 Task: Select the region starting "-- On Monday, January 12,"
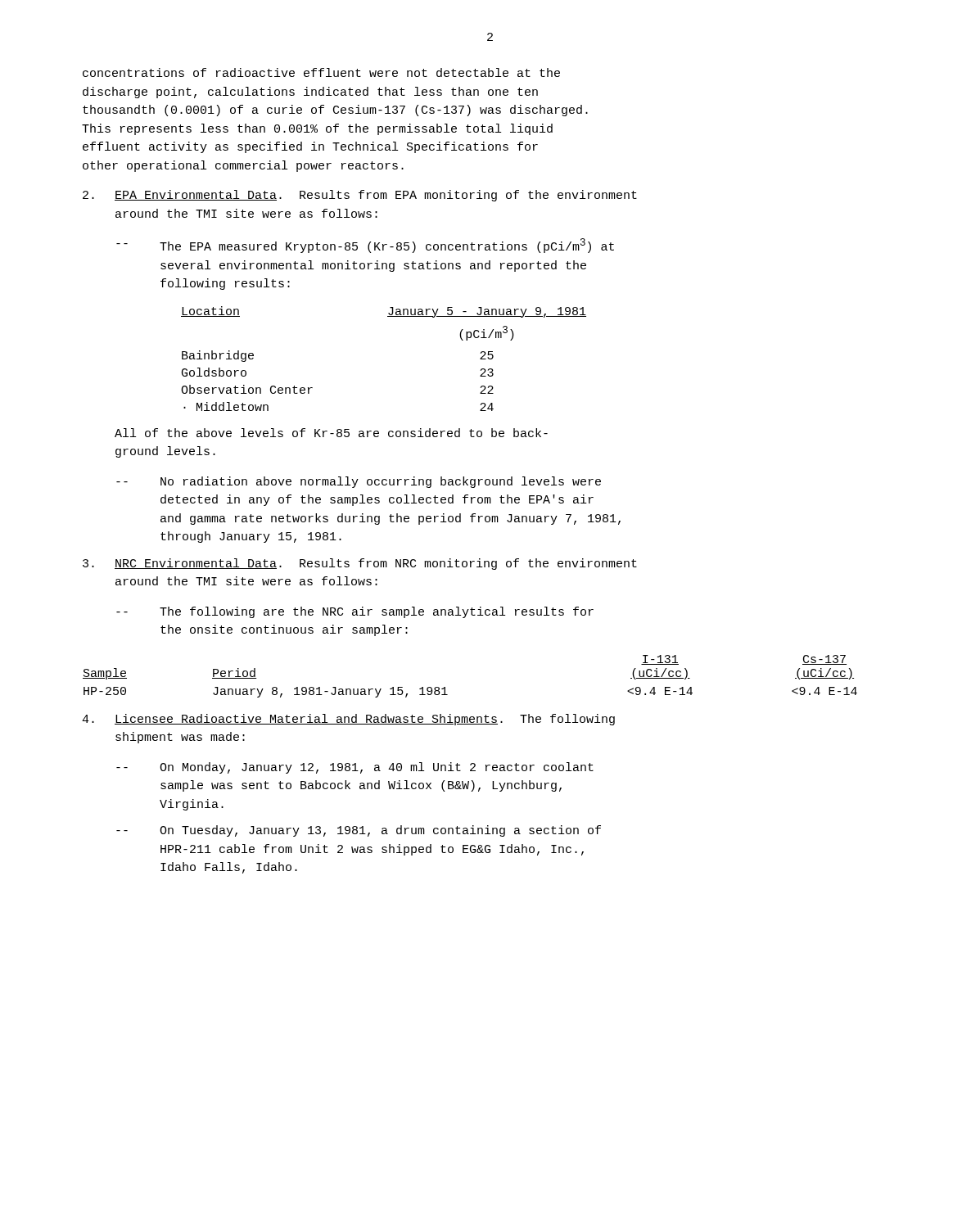[x=515, y=787]
